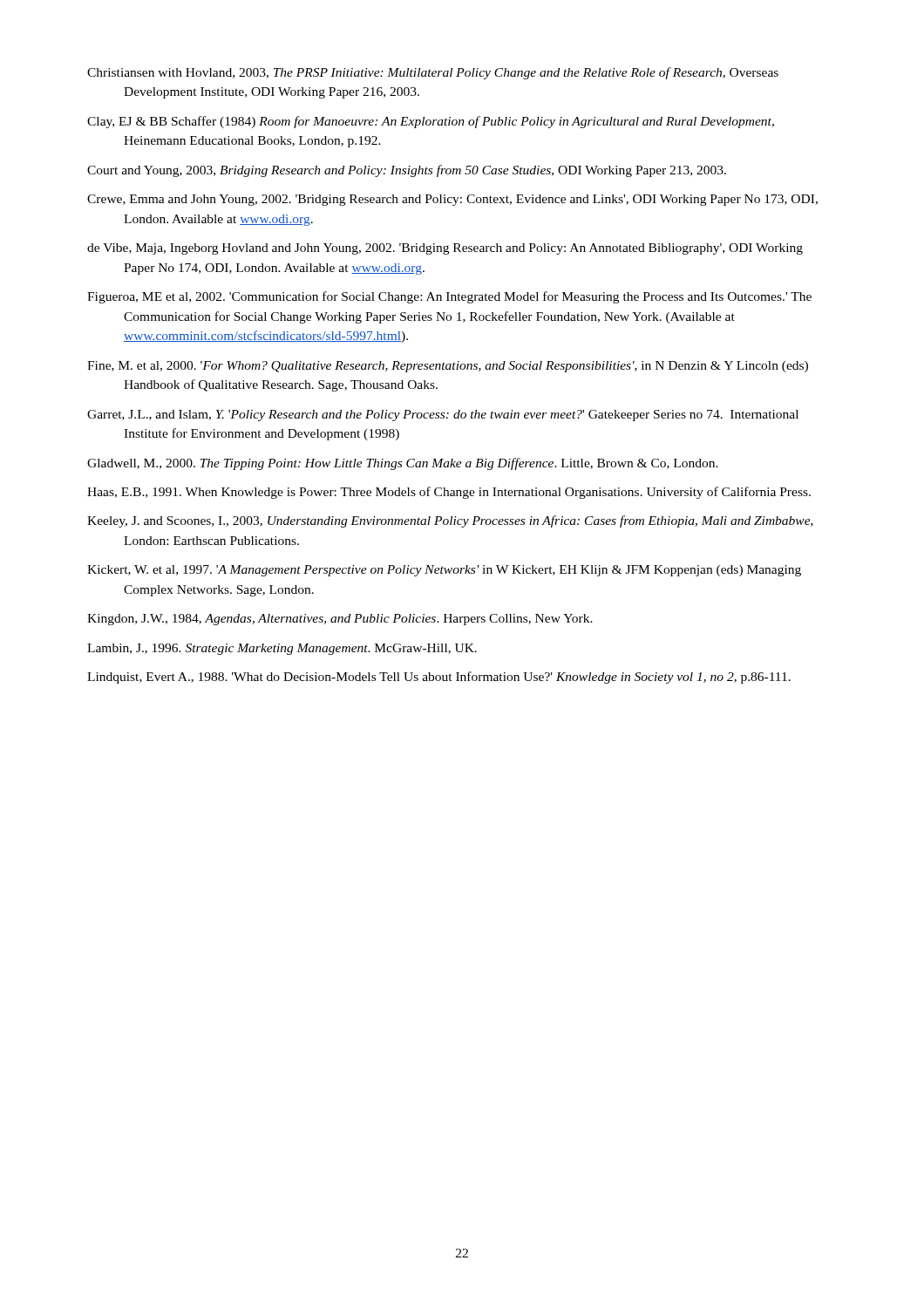Click on the region starting "Lindquist, Evert A., 1988. 'What do"
The height and width of the screenshot is (1308, 924).
439,676
